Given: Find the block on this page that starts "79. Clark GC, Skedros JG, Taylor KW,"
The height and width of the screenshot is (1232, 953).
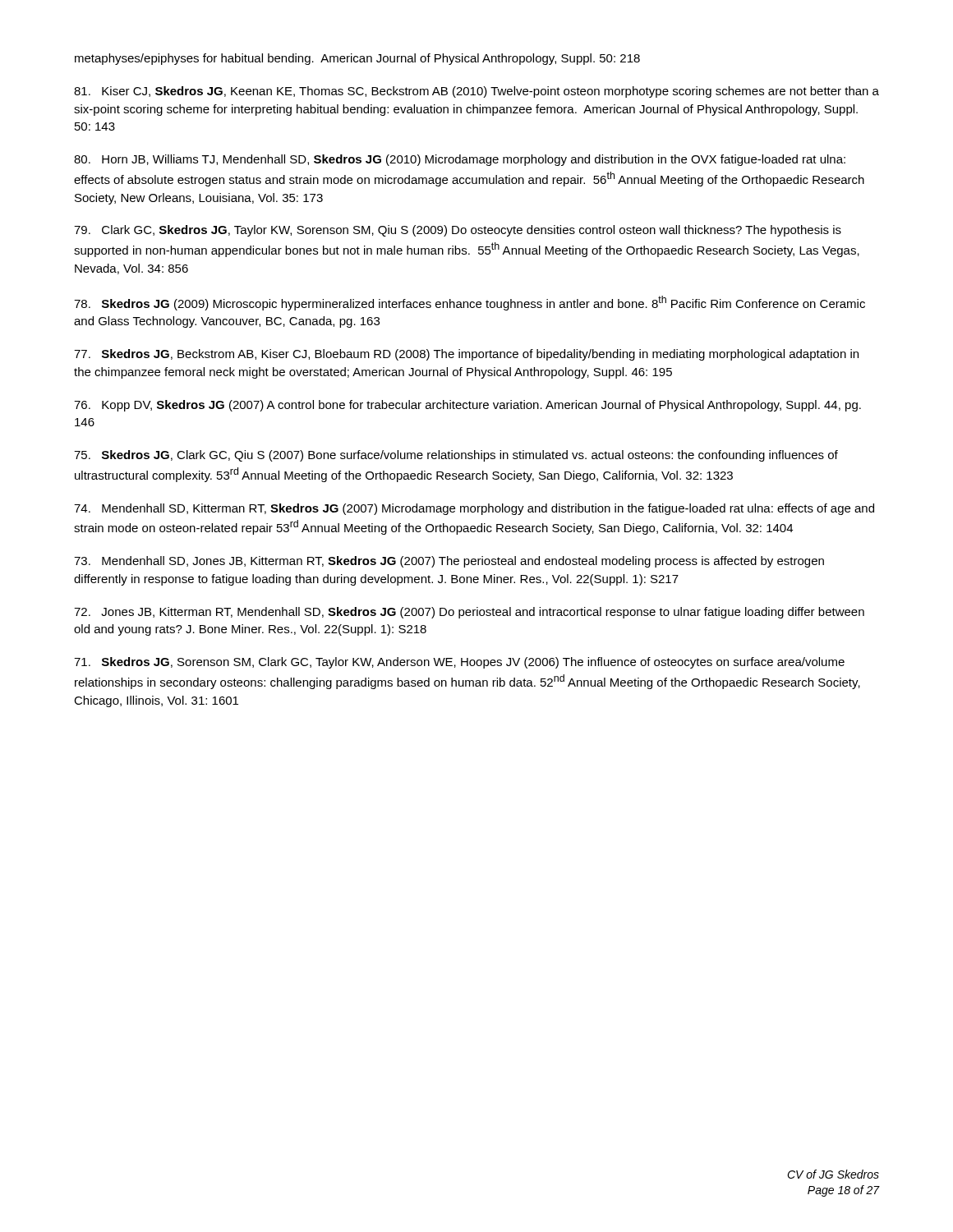Looking at the screenshot, I should click(467, 249).
